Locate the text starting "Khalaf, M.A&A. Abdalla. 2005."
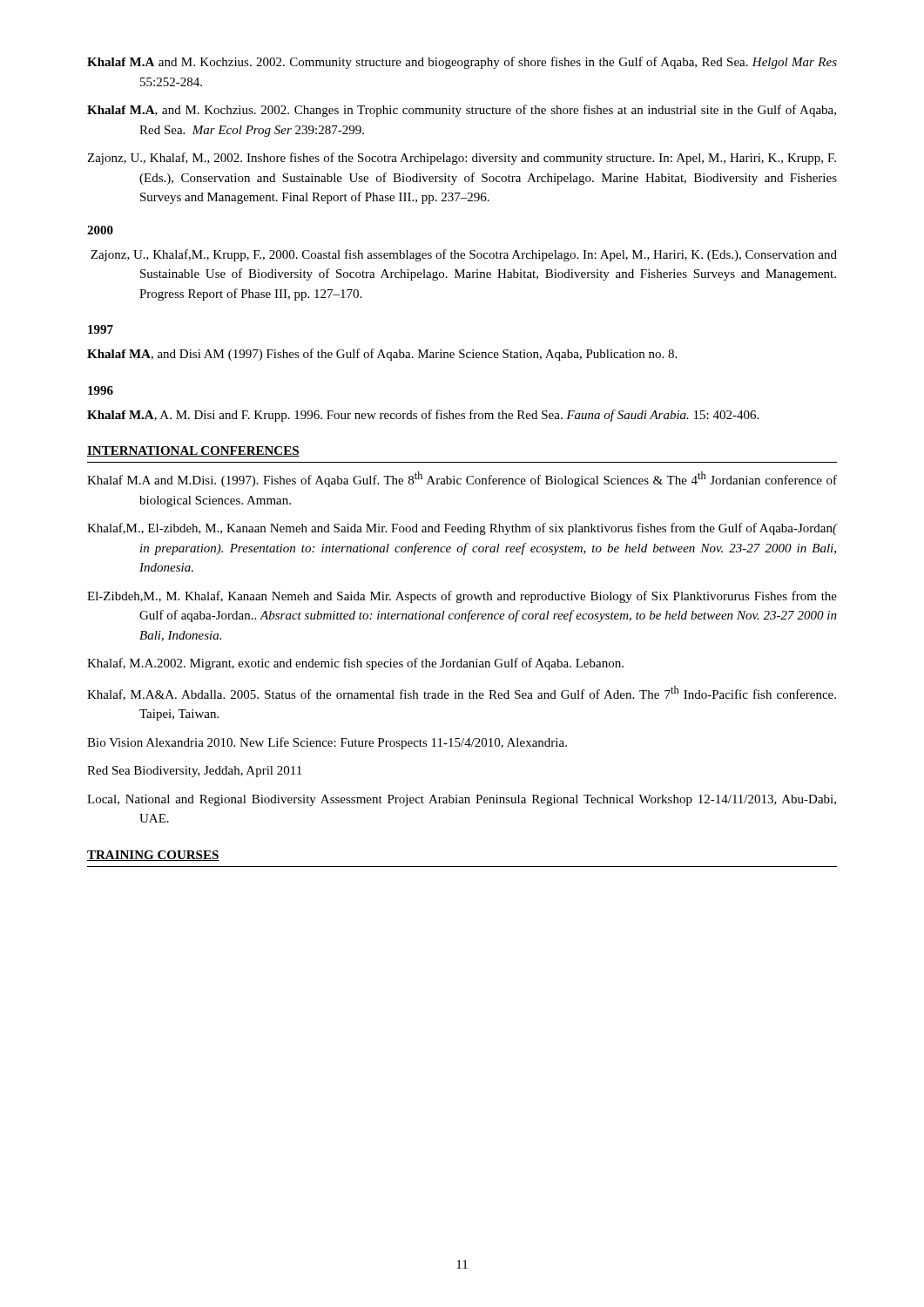The image size is (924, 1307). click(462, 703)
